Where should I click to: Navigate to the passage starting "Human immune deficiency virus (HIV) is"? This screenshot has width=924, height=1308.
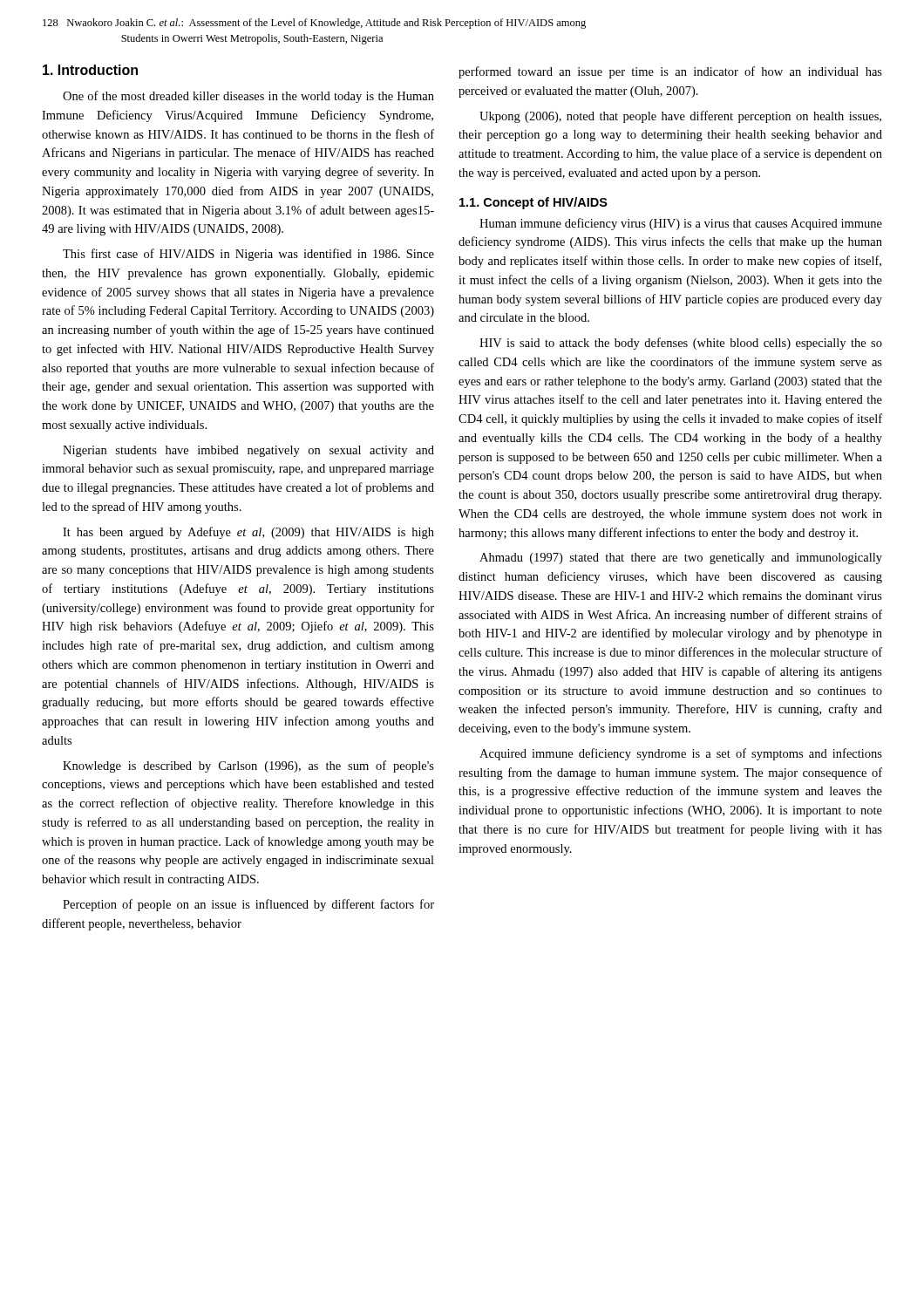(670, 271)
